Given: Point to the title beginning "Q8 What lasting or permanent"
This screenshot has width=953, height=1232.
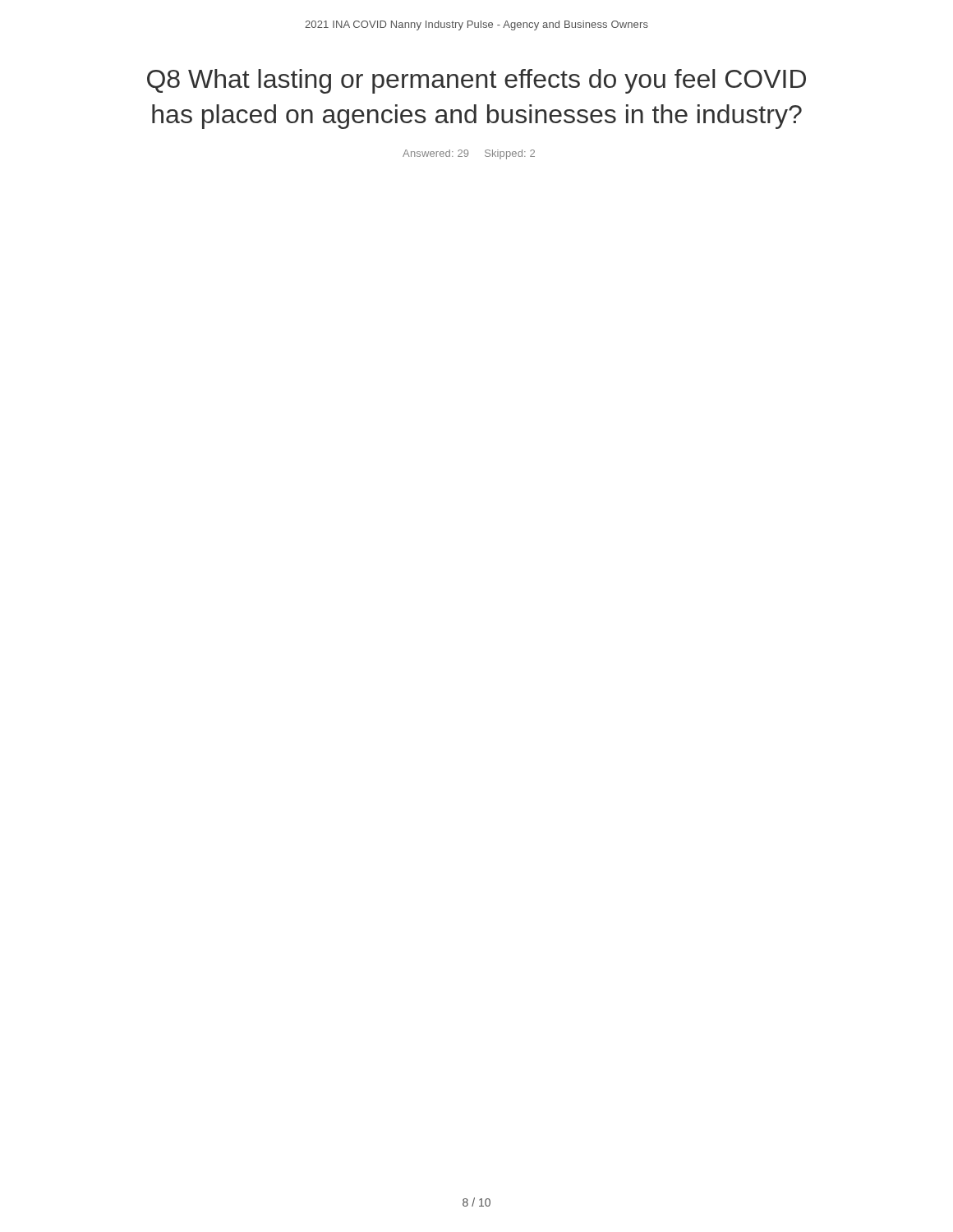Looking at the screenshot, I should [x=476, y=97].
